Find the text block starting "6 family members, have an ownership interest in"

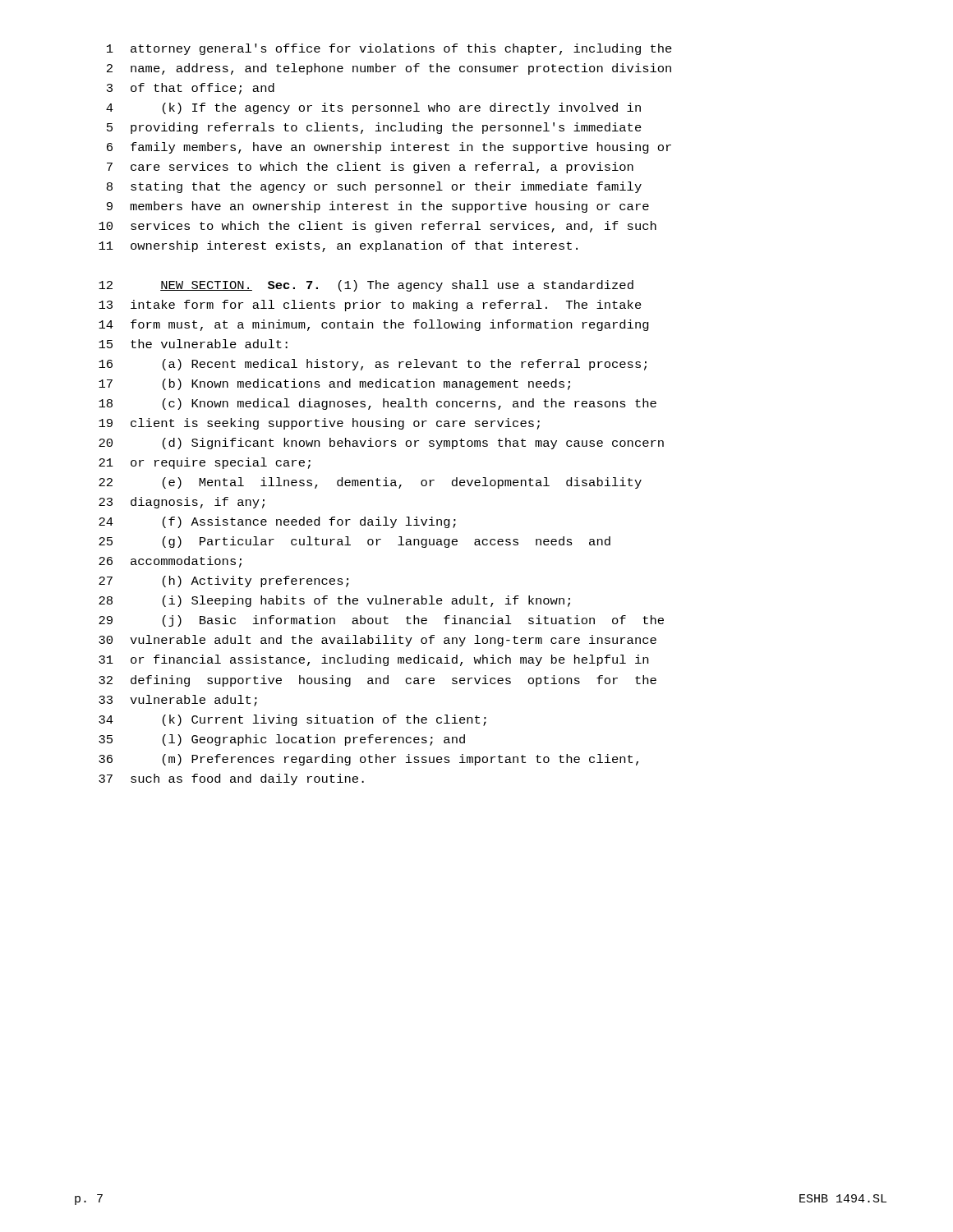481,148
